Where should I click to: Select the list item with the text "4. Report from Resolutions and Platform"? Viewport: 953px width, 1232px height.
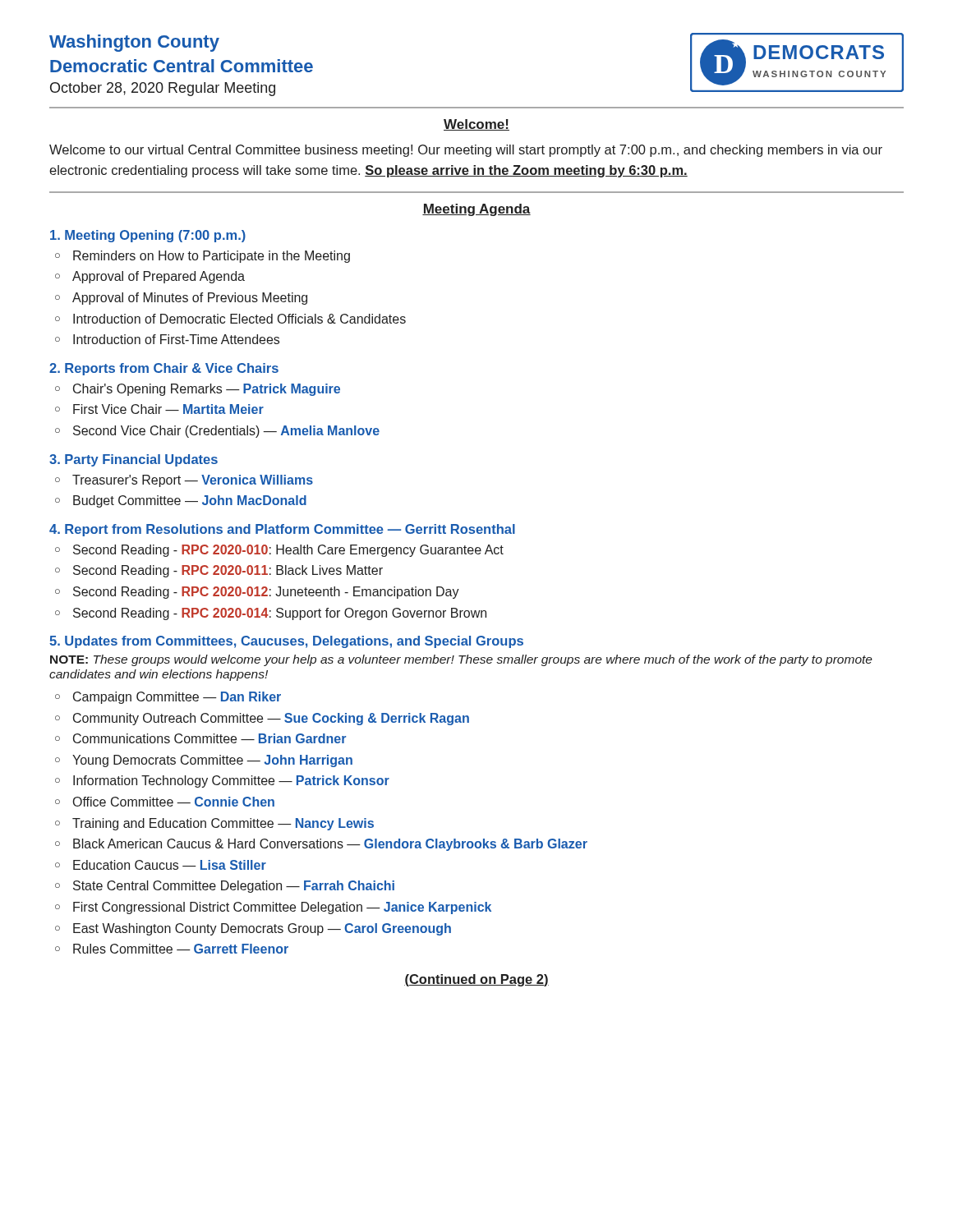(x=282, y=529)
